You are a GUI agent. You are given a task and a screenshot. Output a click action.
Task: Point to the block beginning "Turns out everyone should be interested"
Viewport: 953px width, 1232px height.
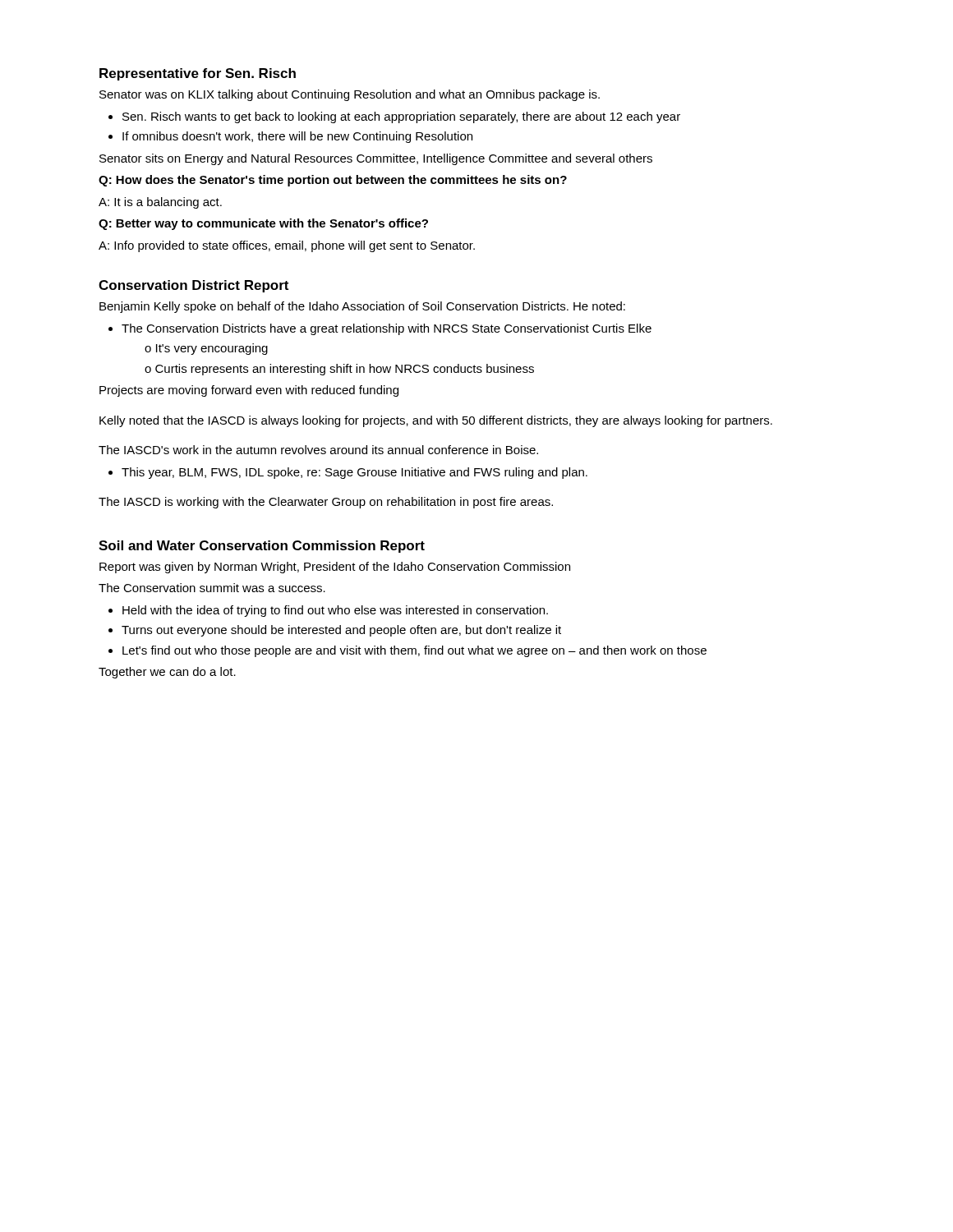point(341,630)
